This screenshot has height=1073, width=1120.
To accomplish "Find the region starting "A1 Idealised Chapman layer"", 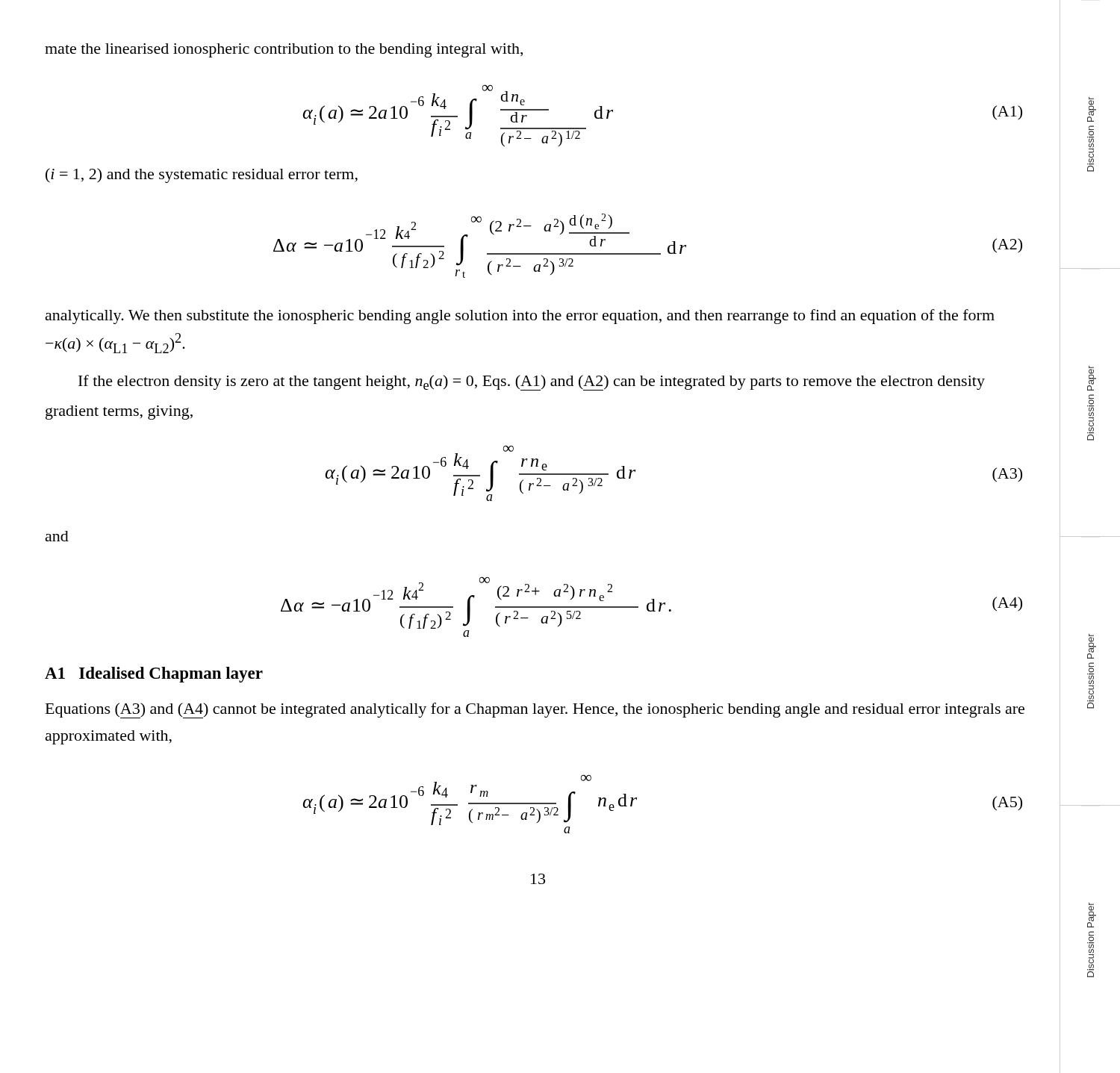I will (x=154, y=673).
